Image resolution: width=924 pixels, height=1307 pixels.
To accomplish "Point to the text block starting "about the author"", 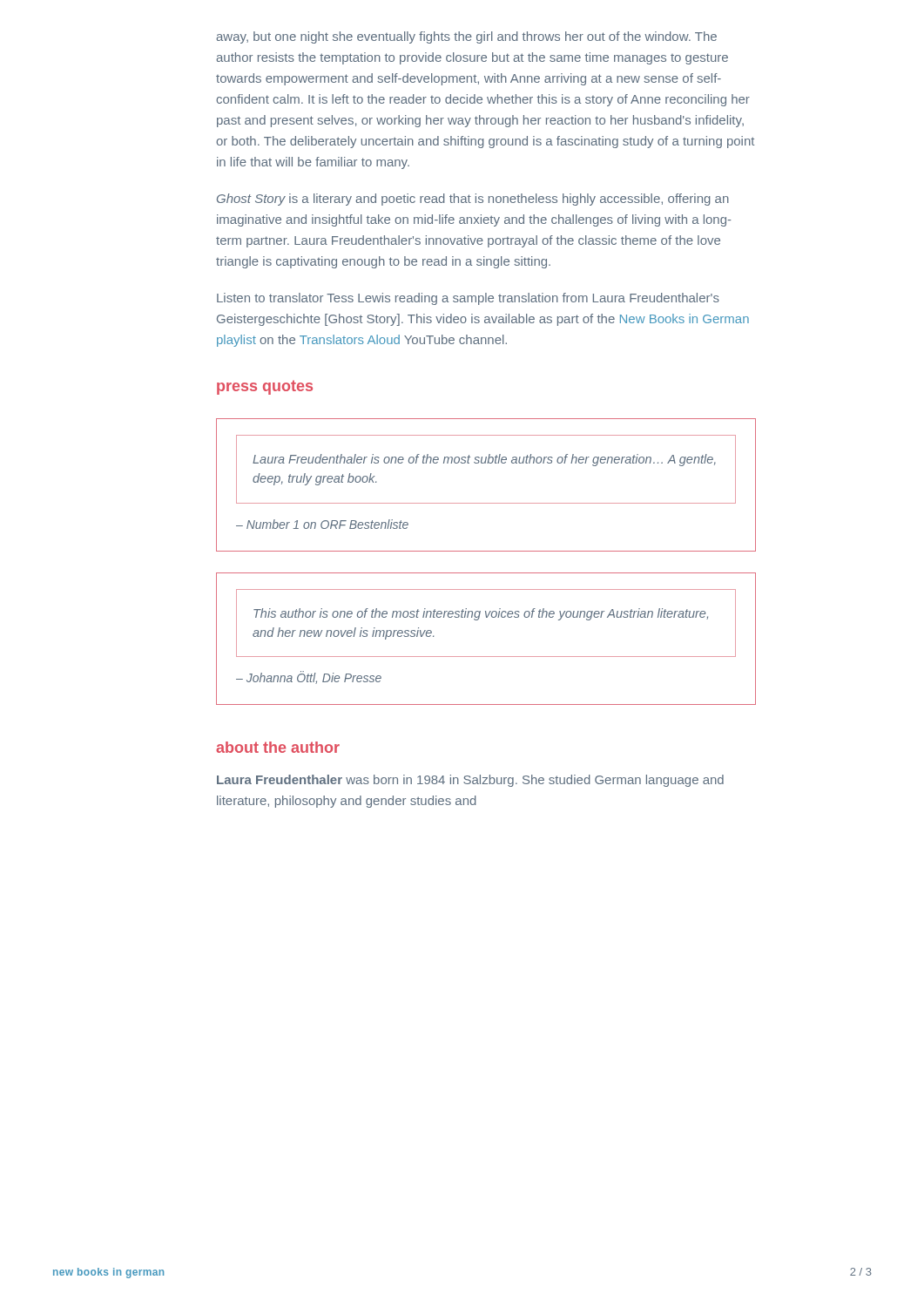I will [278, 748].
